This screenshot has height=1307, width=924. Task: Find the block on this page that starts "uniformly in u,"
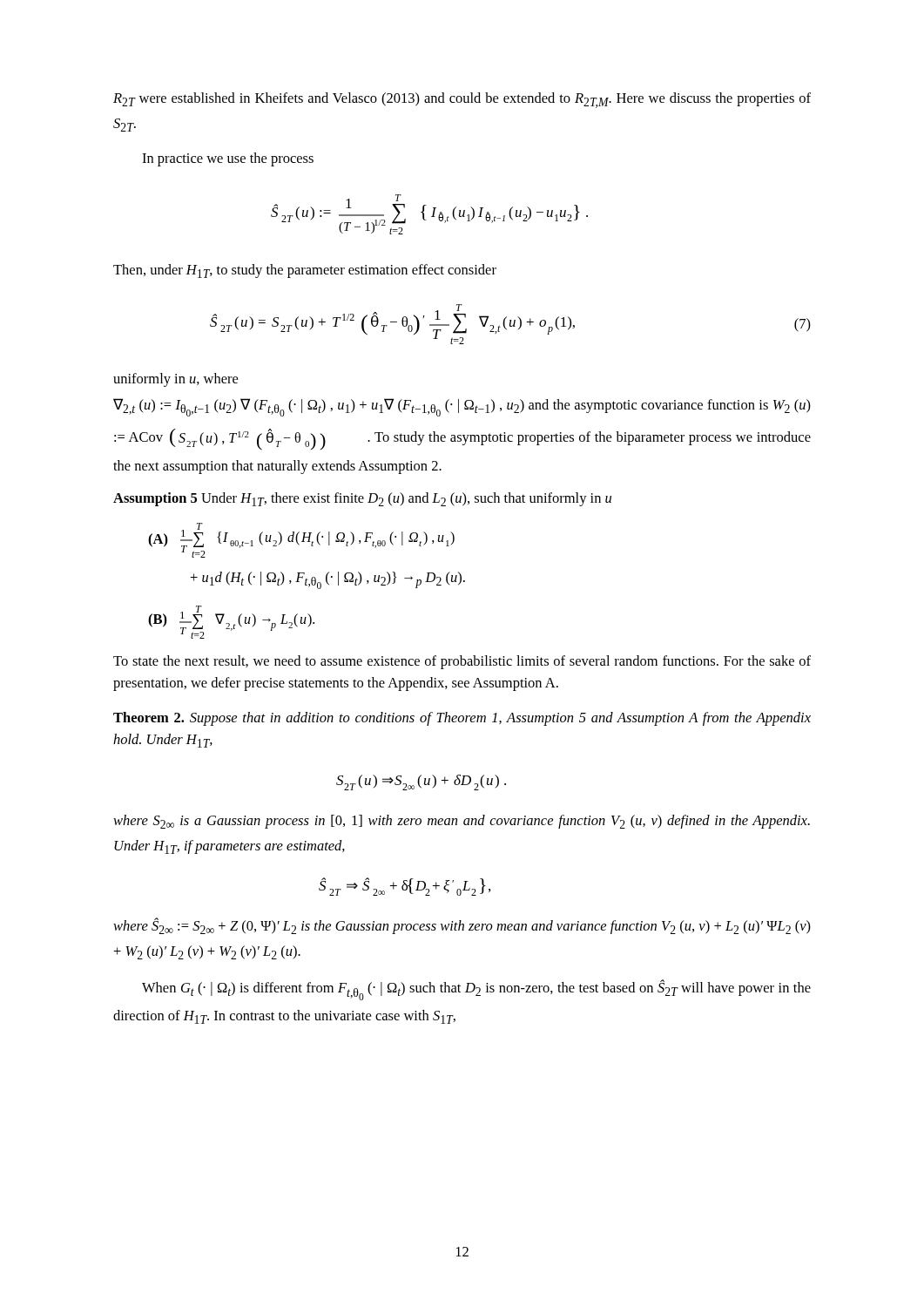pyautogui.click(x=176, y=379)
